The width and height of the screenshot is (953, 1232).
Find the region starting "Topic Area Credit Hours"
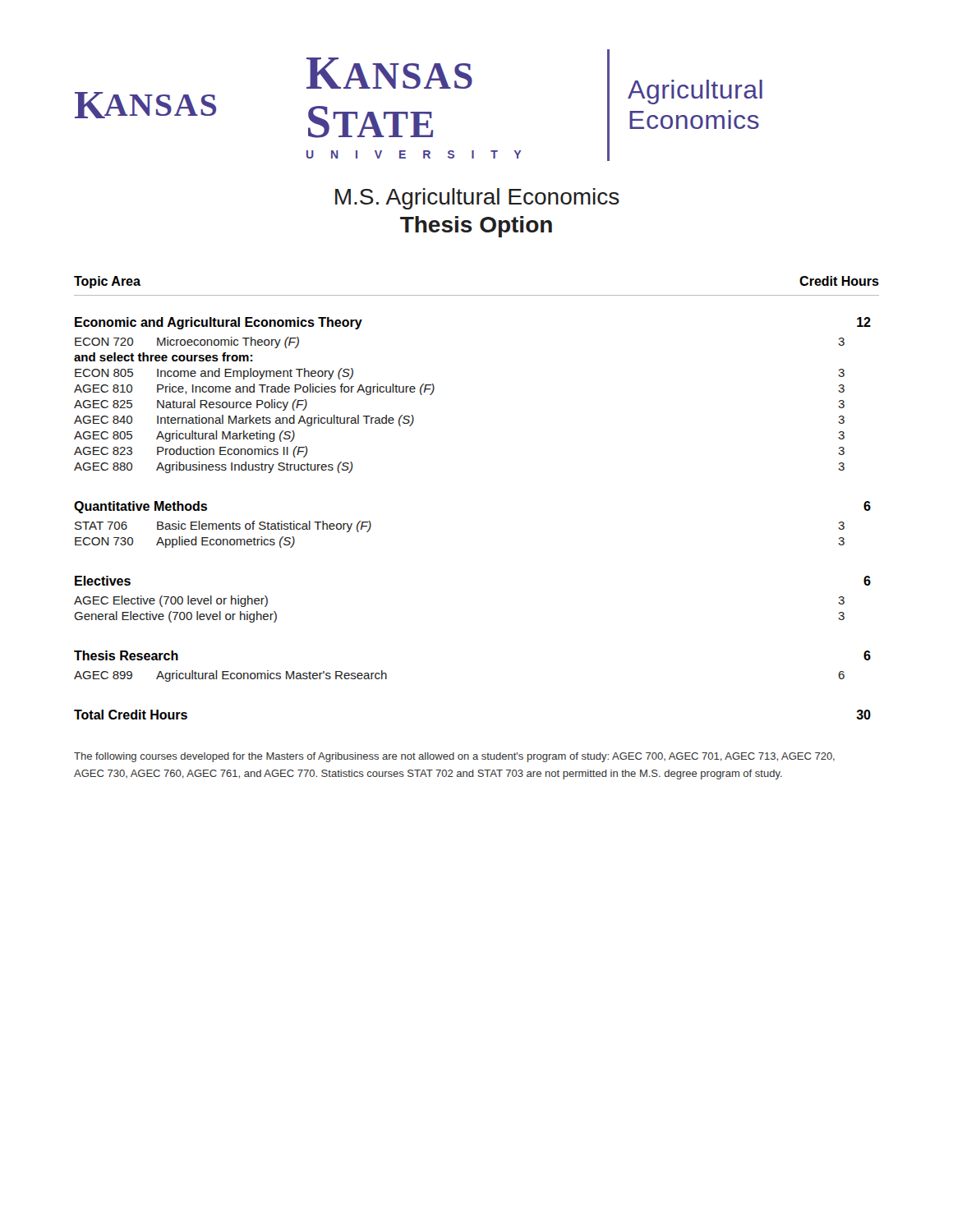coord(103,282)
